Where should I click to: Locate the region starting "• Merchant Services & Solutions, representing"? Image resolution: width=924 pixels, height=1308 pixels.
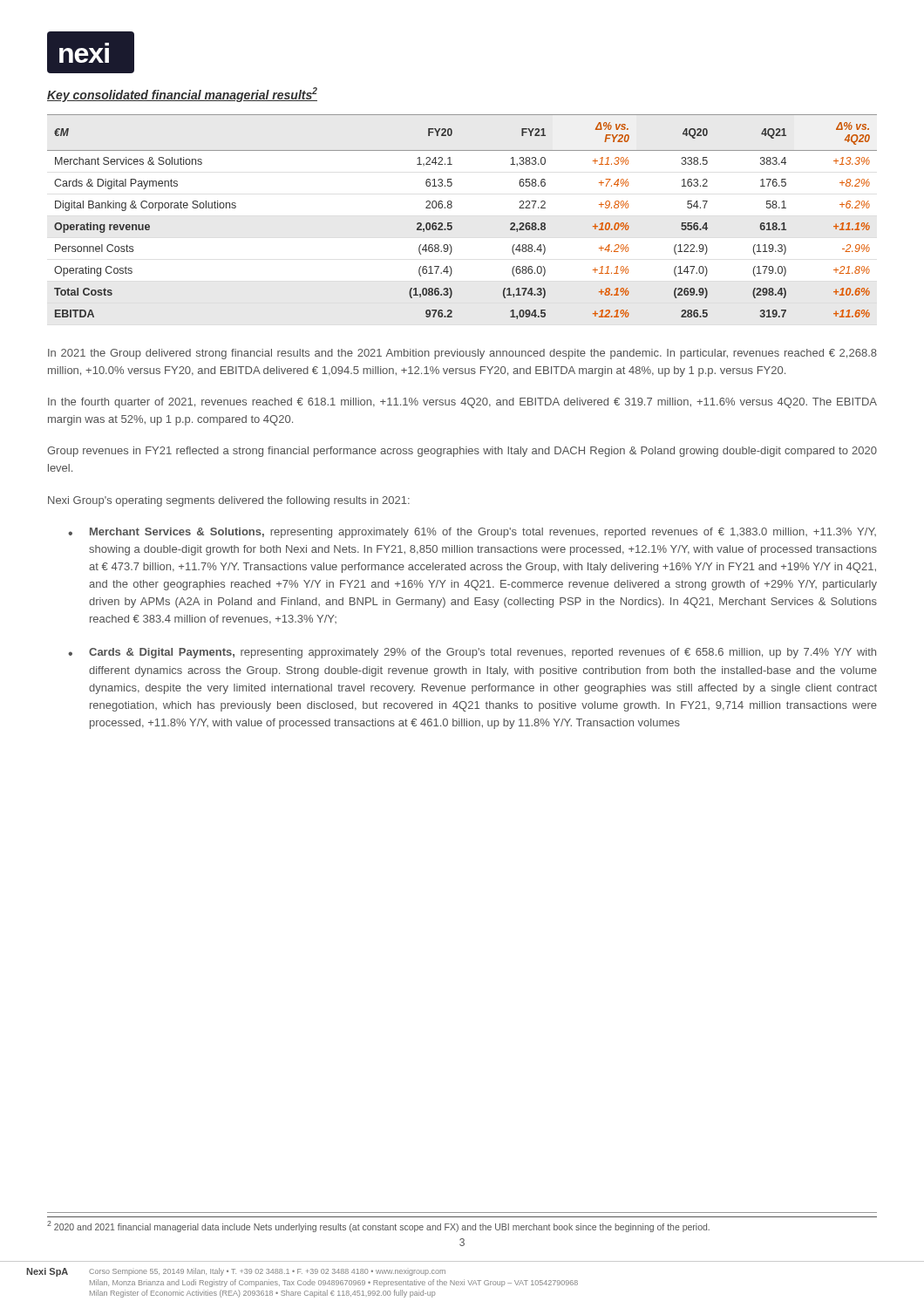pyautogui.click(x=472, y=576)
